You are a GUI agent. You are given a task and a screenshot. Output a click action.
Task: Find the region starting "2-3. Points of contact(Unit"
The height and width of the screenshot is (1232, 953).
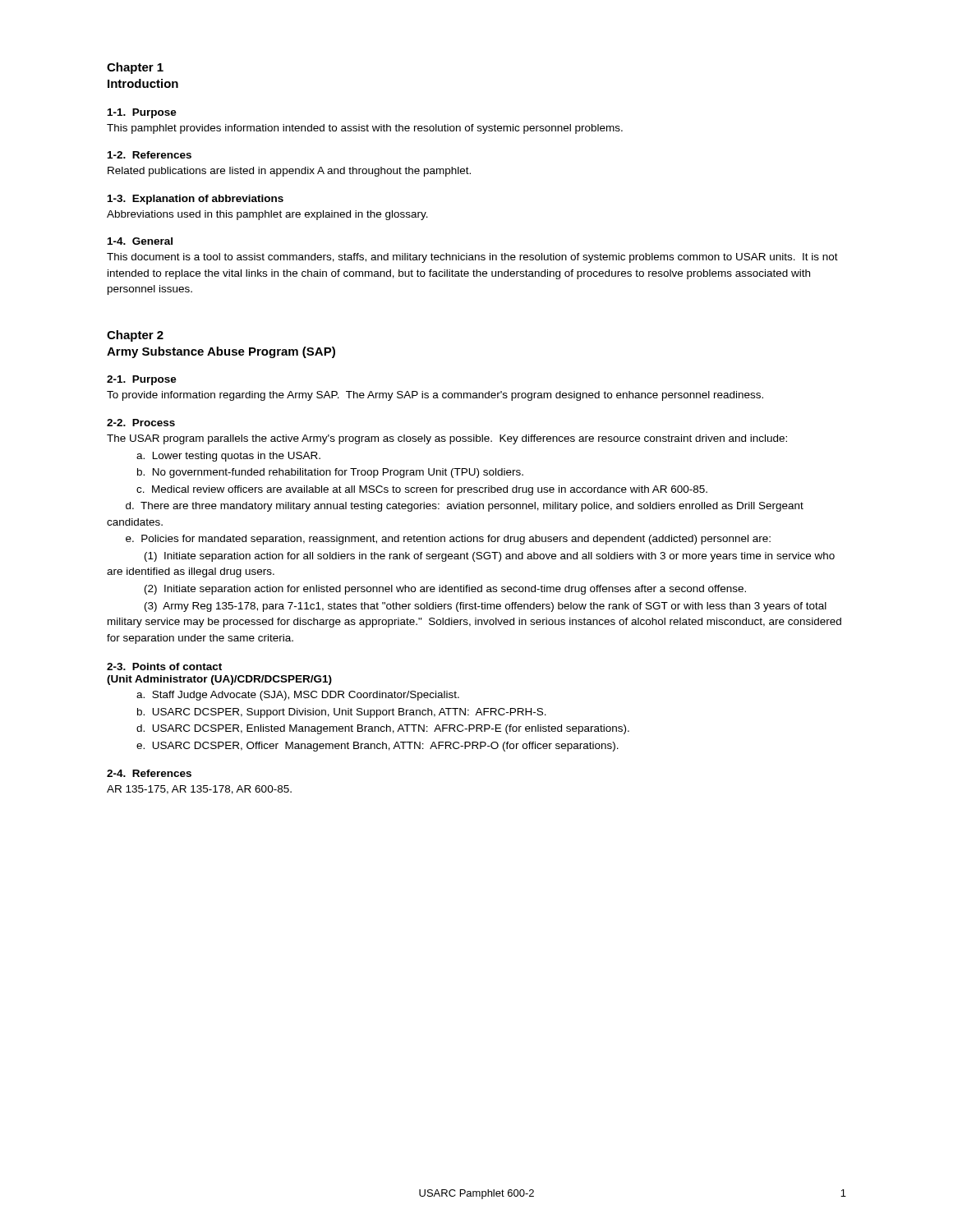pyautogui.click(x=219, y=673)
